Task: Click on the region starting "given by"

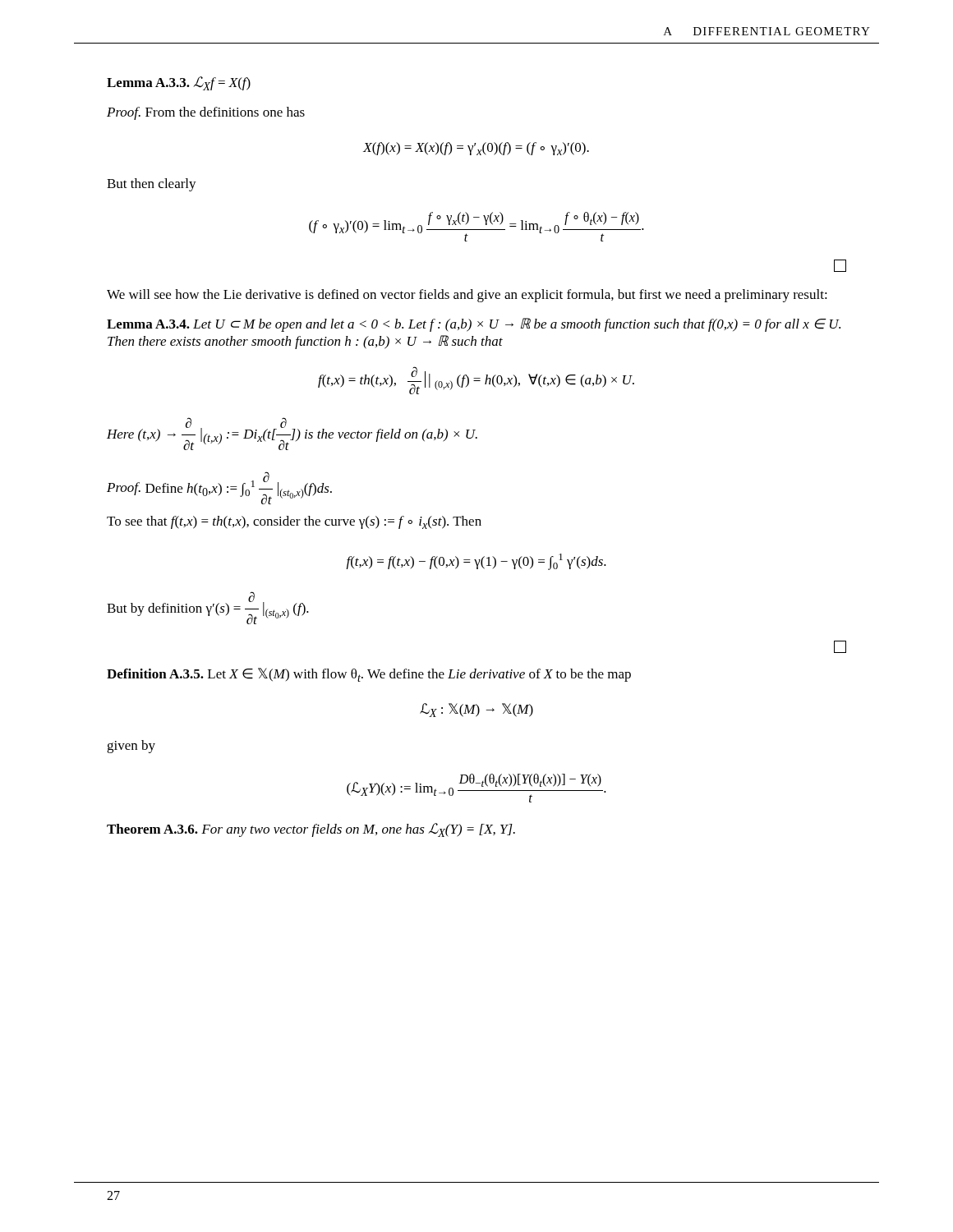Action: coord(131,746)
